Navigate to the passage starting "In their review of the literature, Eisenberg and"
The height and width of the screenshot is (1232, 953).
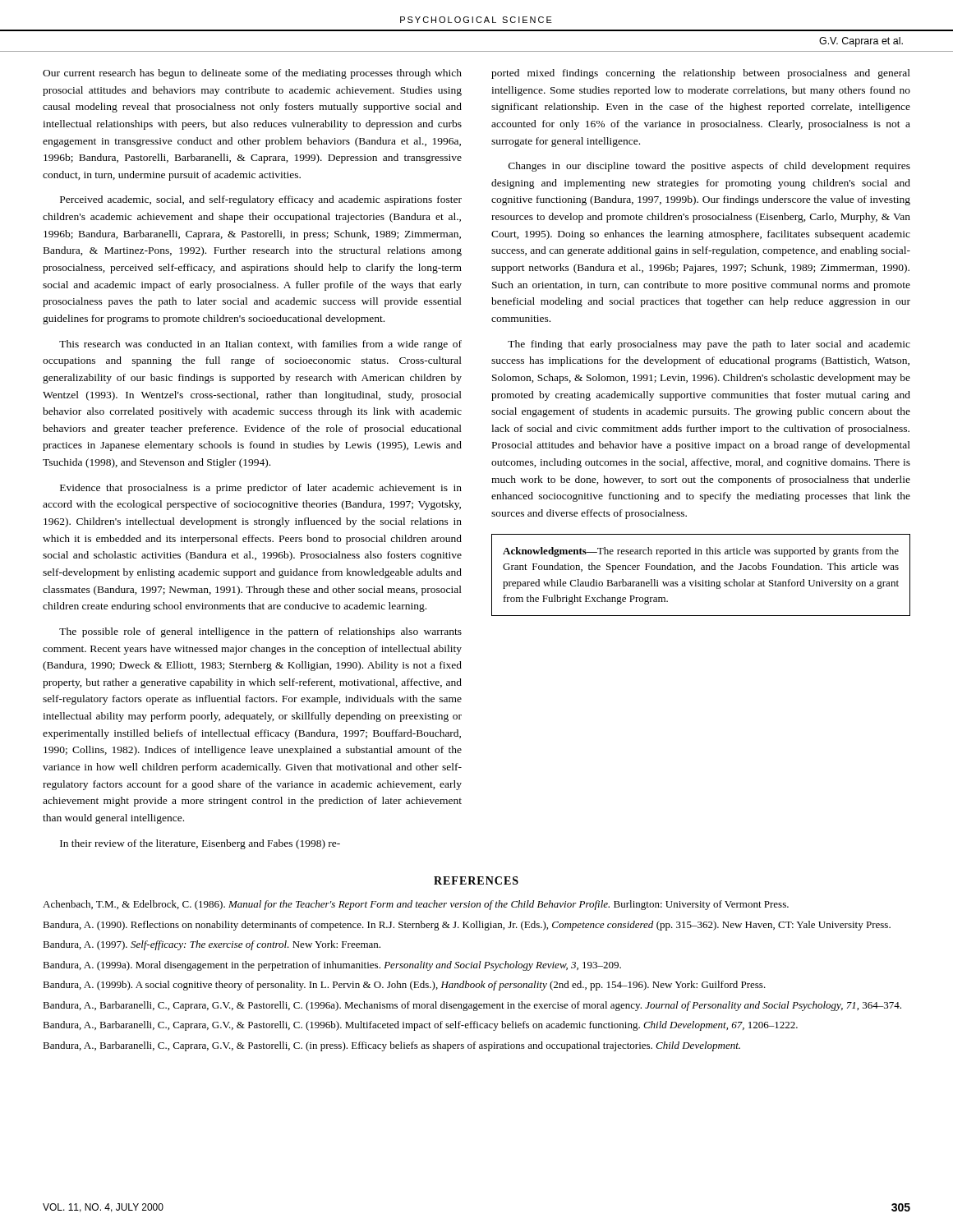click(252, 843)
